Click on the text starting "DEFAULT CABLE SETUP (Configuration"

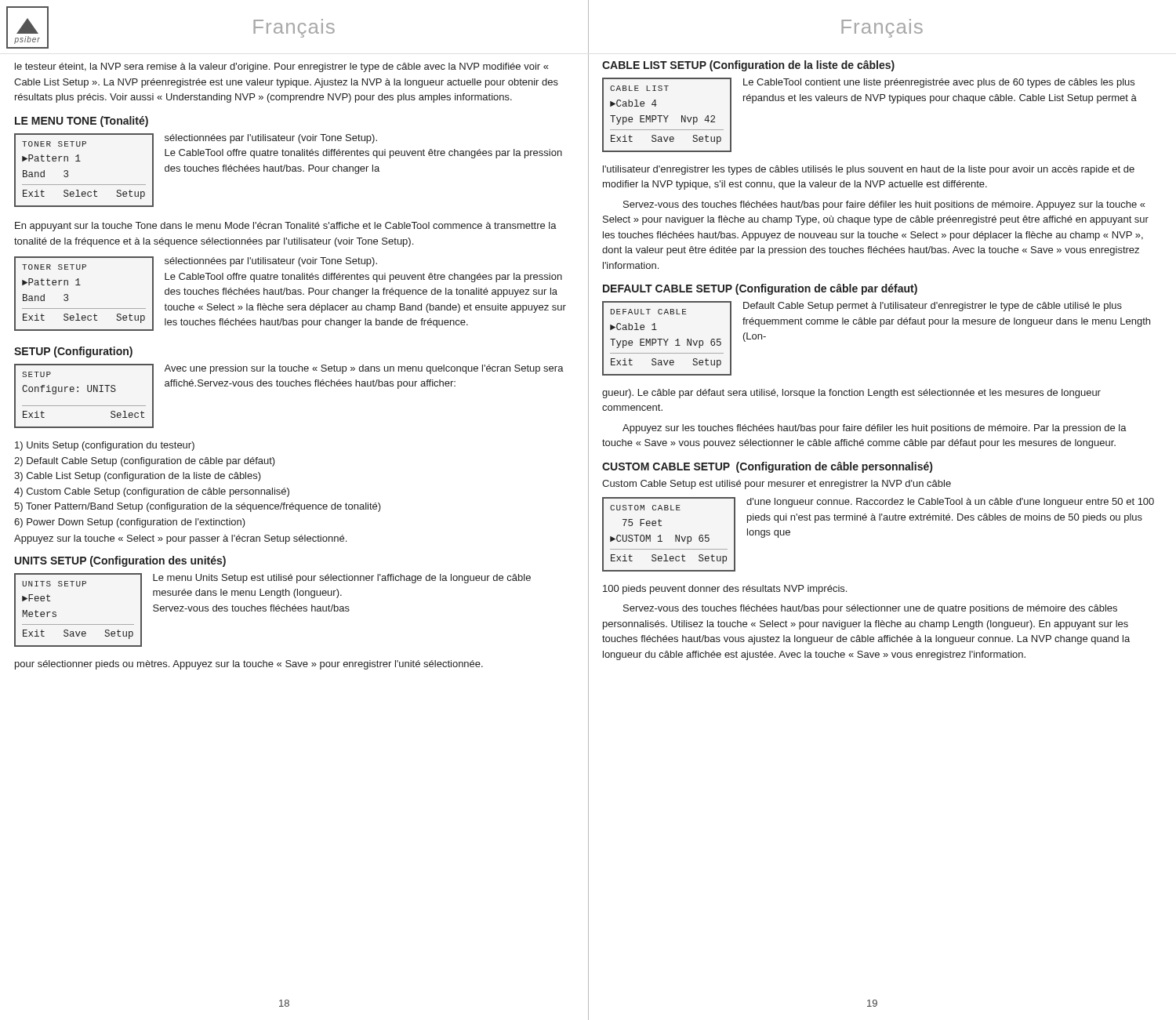[x=760, y=289]
